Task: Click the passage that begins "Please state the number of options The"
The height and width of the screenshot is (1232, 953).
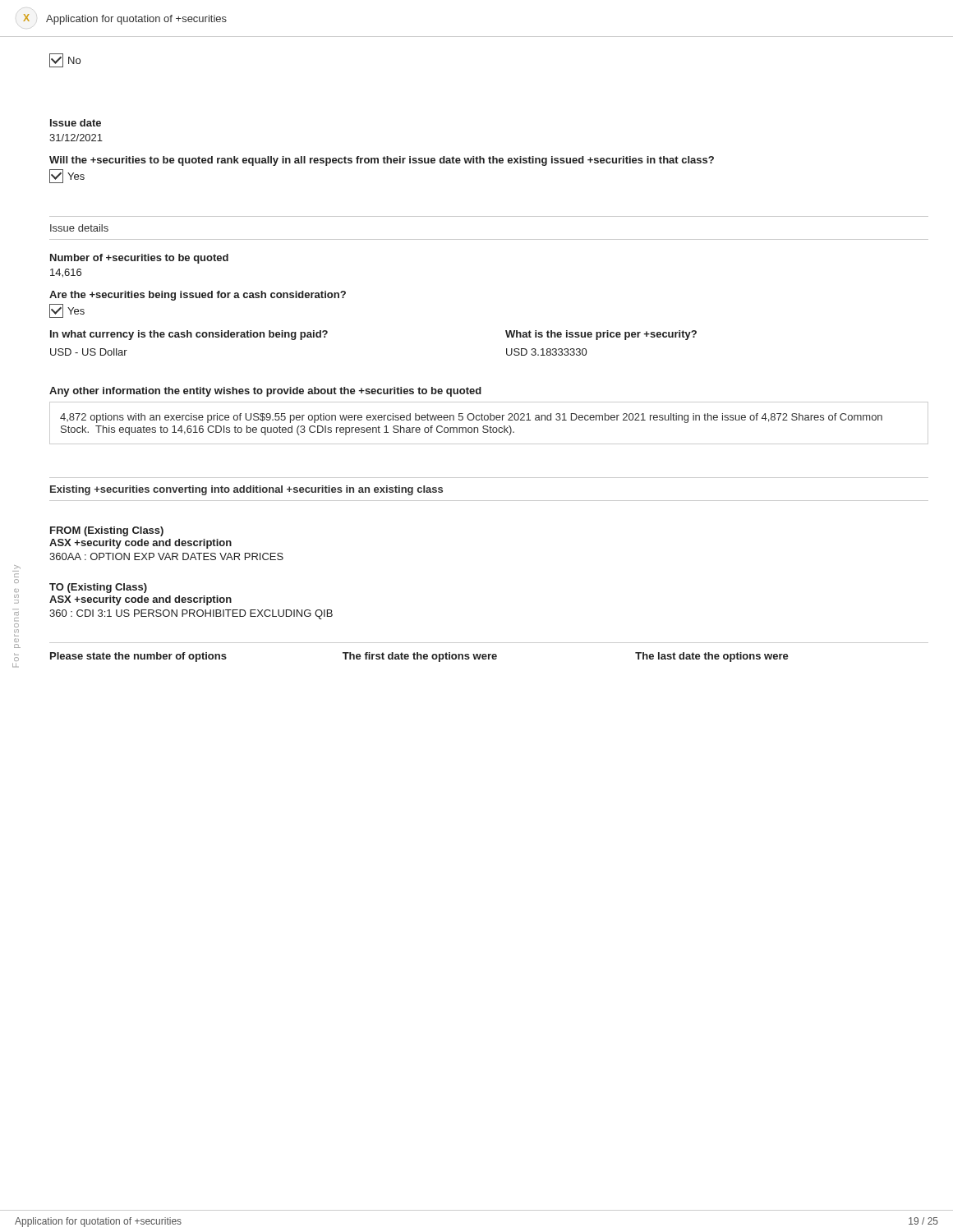Action: pyautogui.click(x=489, y=656)
